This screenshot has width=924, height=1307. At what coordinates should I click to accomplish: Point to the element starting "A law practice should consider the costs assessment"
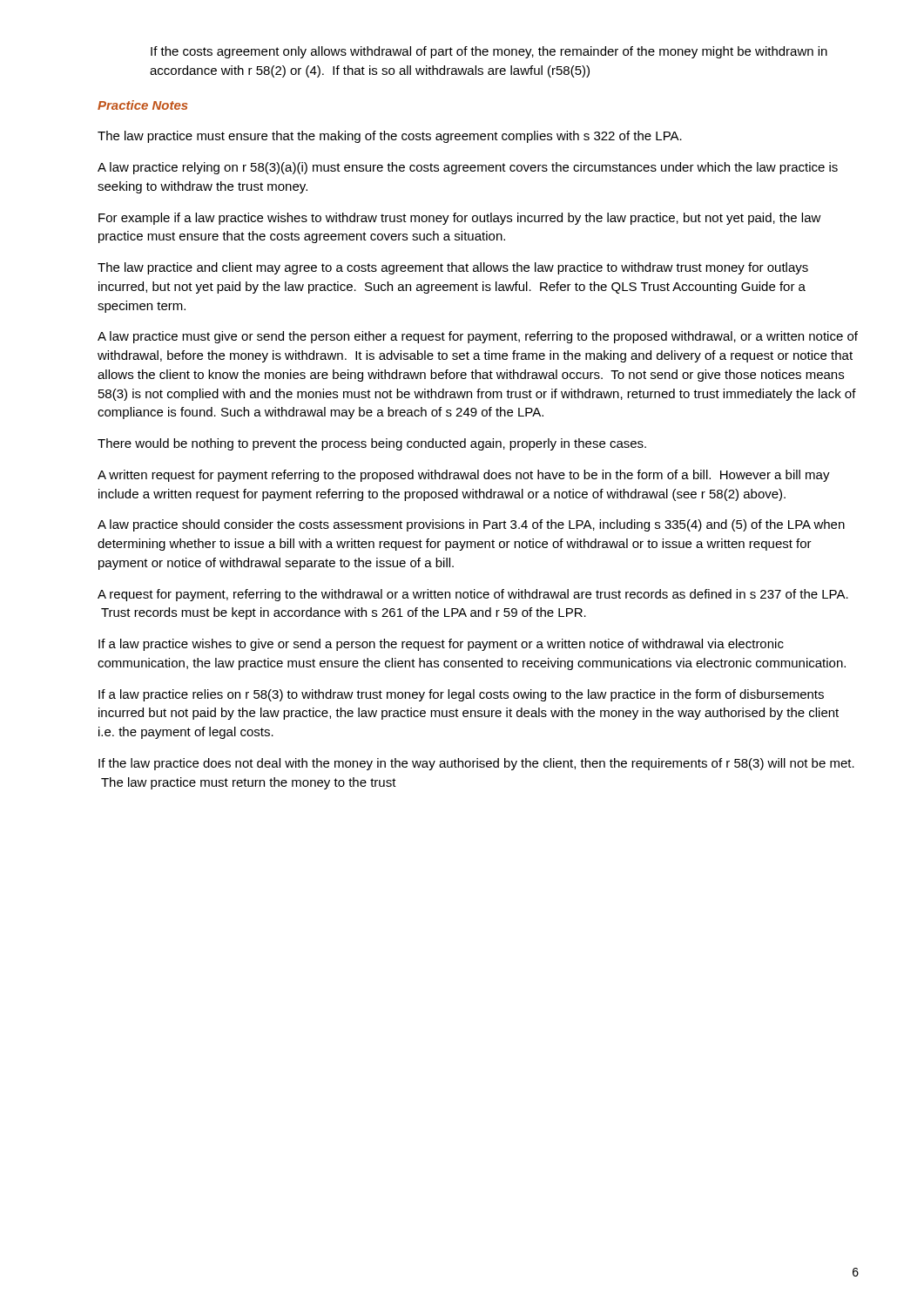tap(471, 543)
